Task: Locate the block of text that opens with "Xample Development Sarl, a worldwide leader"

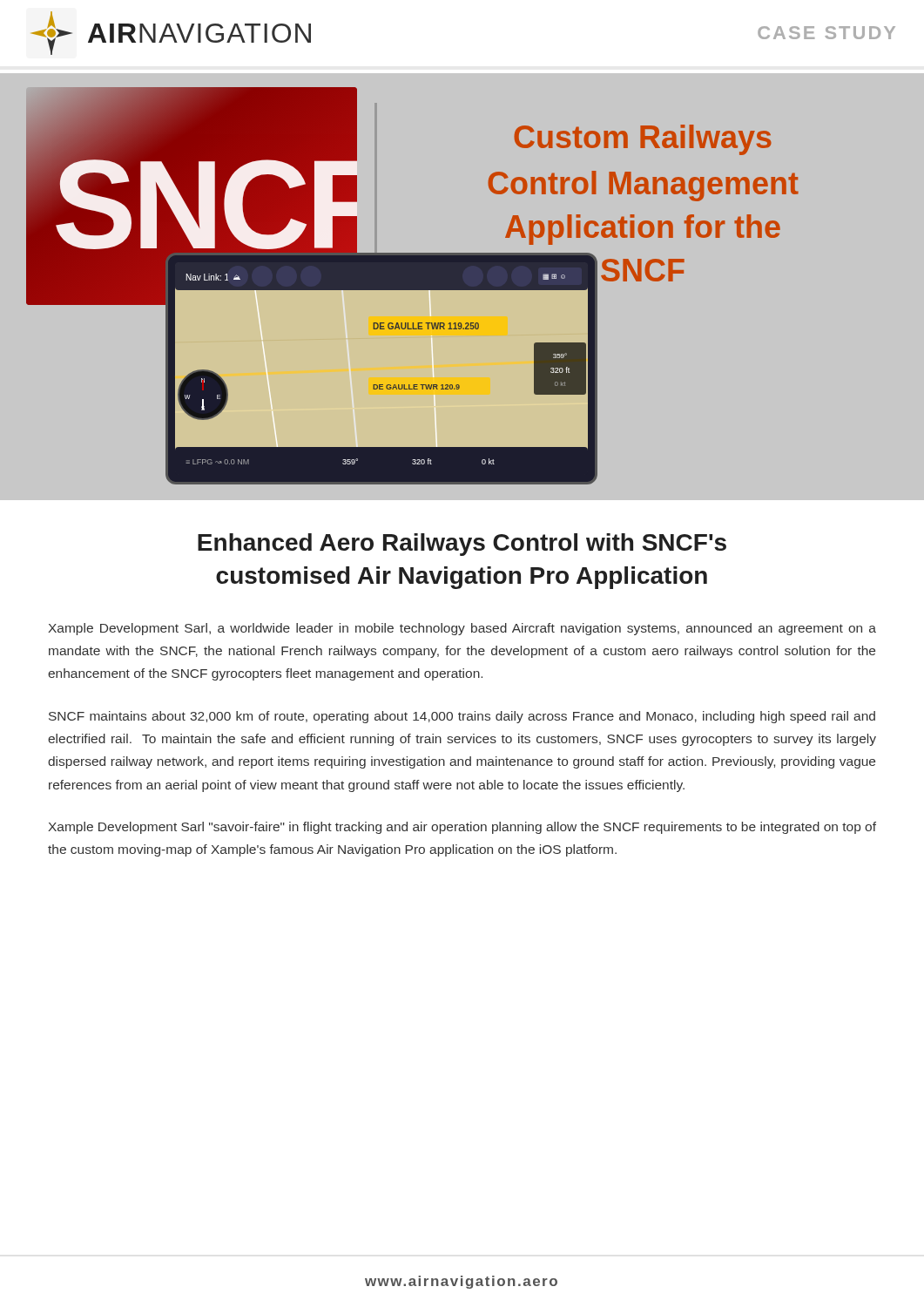Action: pos(462,650)
